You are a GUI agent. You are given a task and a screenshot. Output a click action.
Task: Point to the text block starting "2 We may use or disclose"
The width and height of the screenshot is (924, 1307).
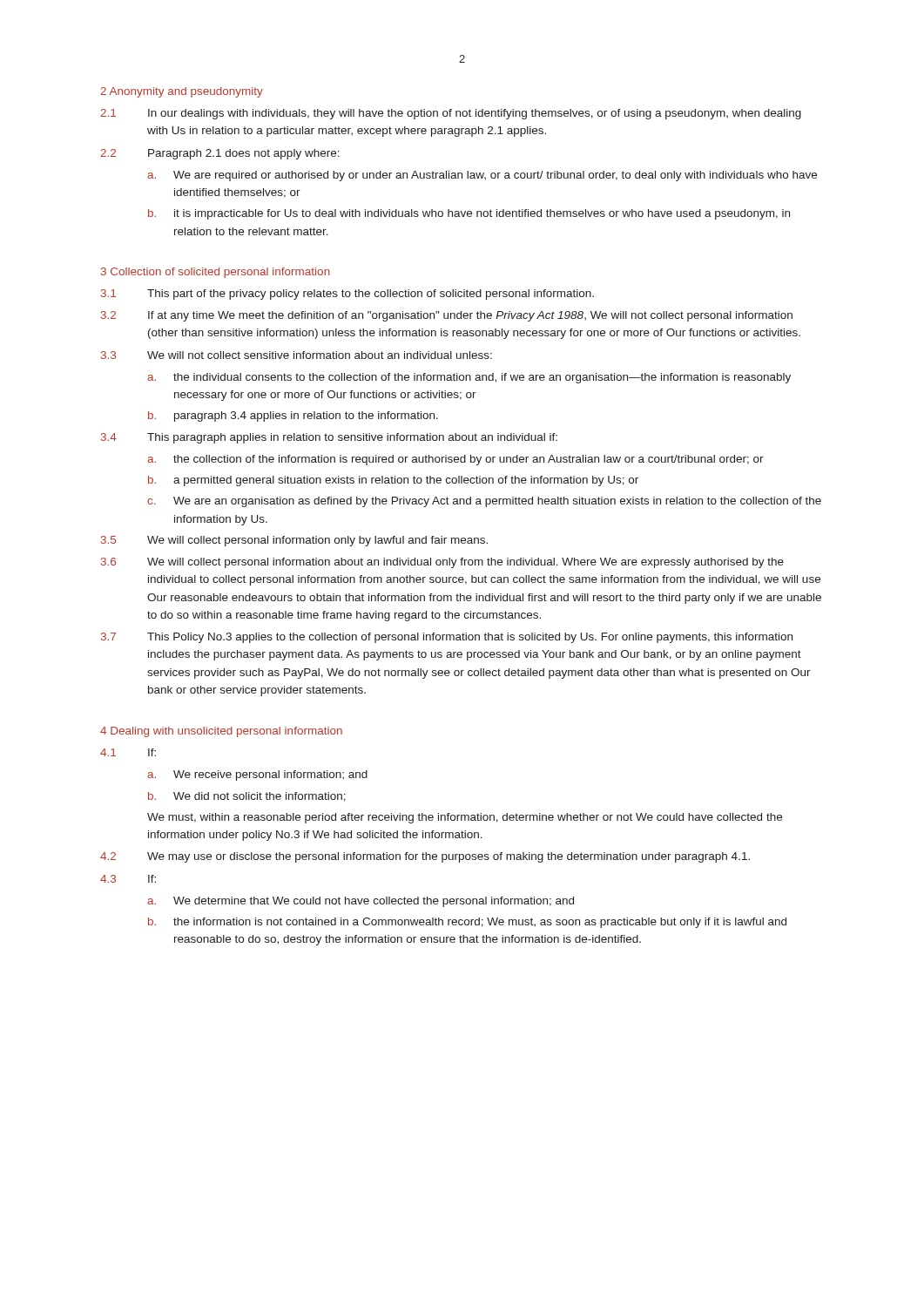(462, 857)
